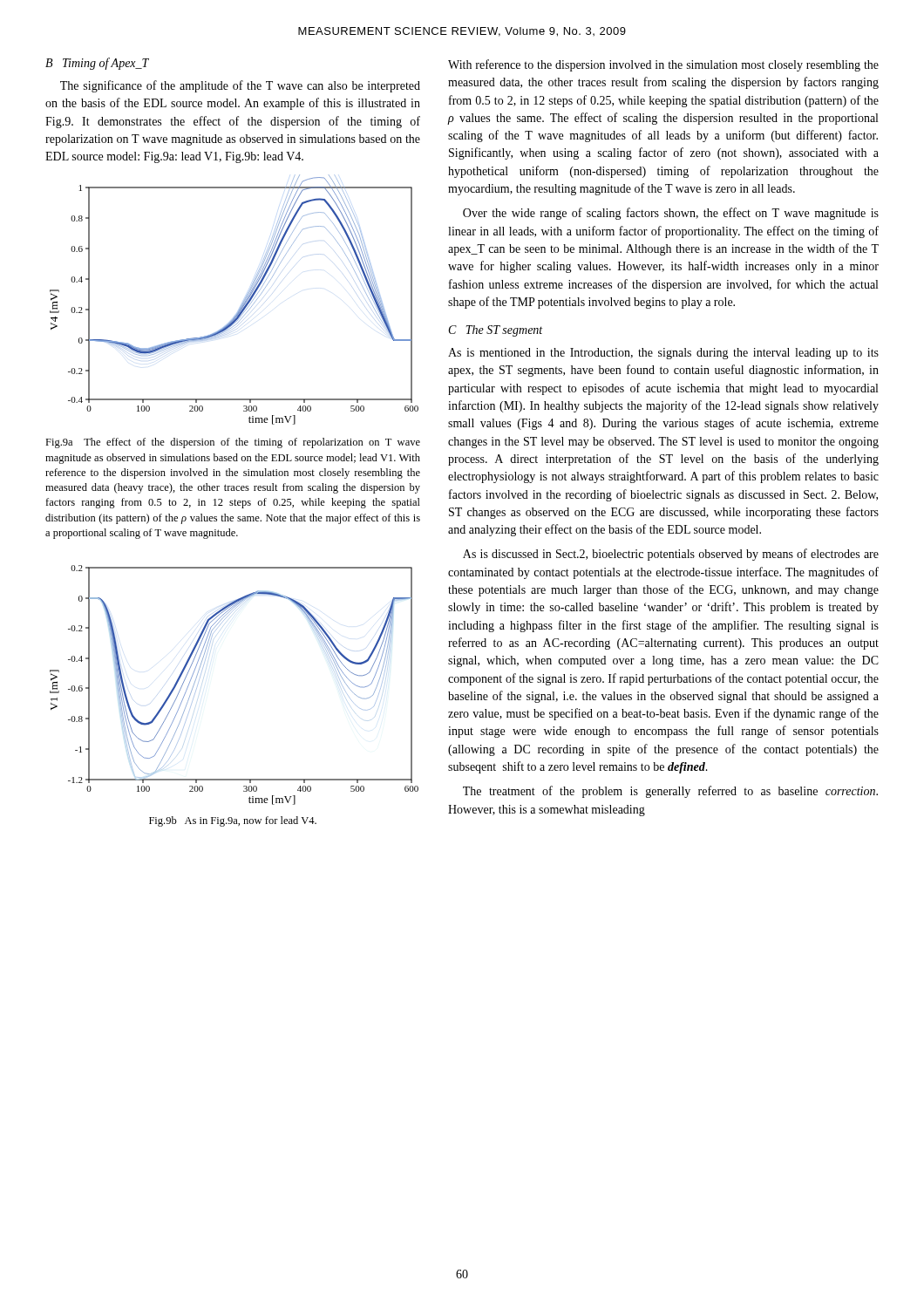Click on the section header containing "C The ST segment"
This screenshot has width=924, height=1308.
pos(495,330)
